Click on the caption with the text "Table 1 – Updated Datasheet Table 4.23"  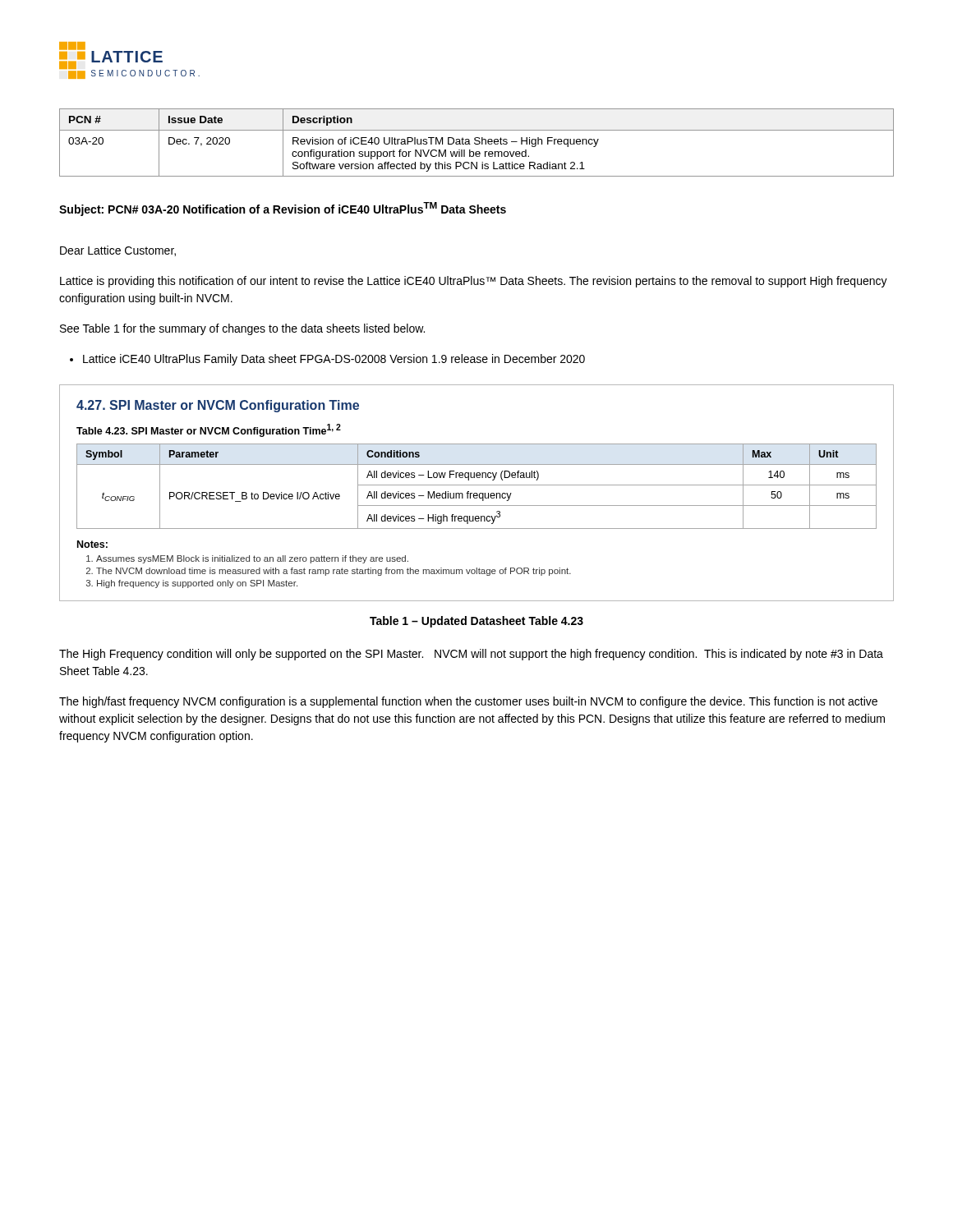[x=476, y=621]
